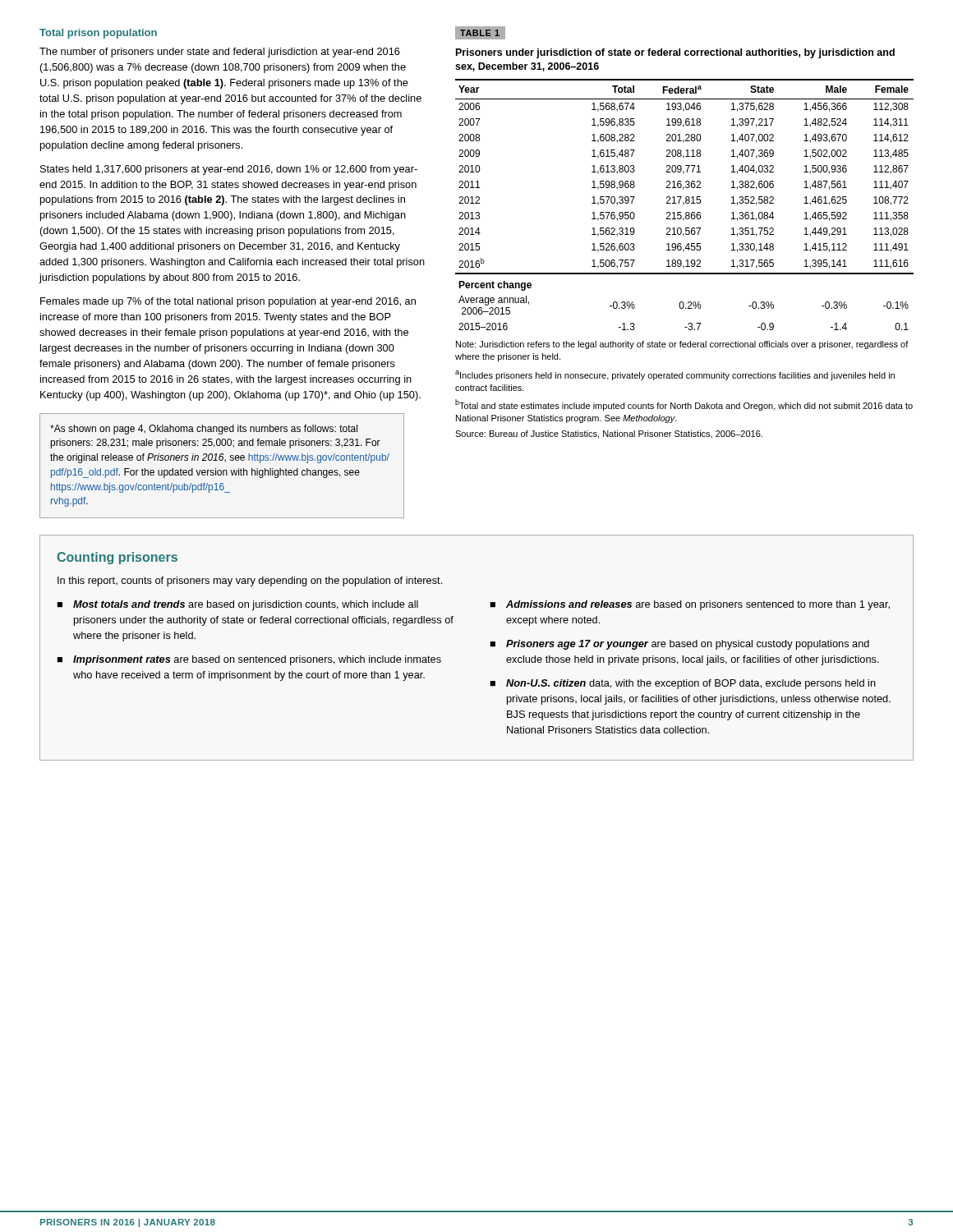
Task: Locate the list item that reads "■ Prisoners age 17 or younger"
Action: pyautogui.click(x=693, y=652)
